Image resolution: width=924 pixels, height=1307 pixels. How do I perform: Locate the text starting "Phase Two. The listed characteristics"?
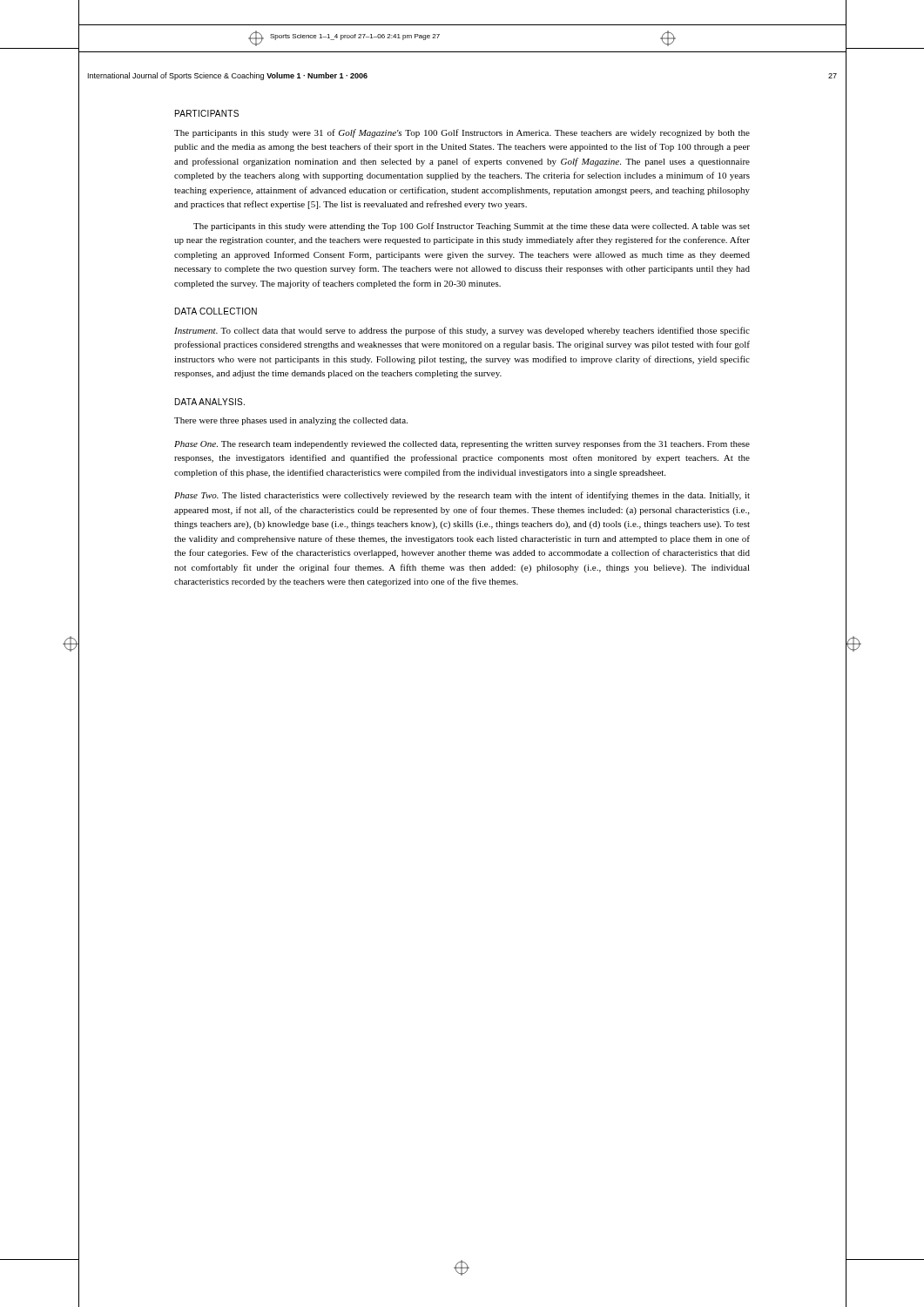pos(462,538)
